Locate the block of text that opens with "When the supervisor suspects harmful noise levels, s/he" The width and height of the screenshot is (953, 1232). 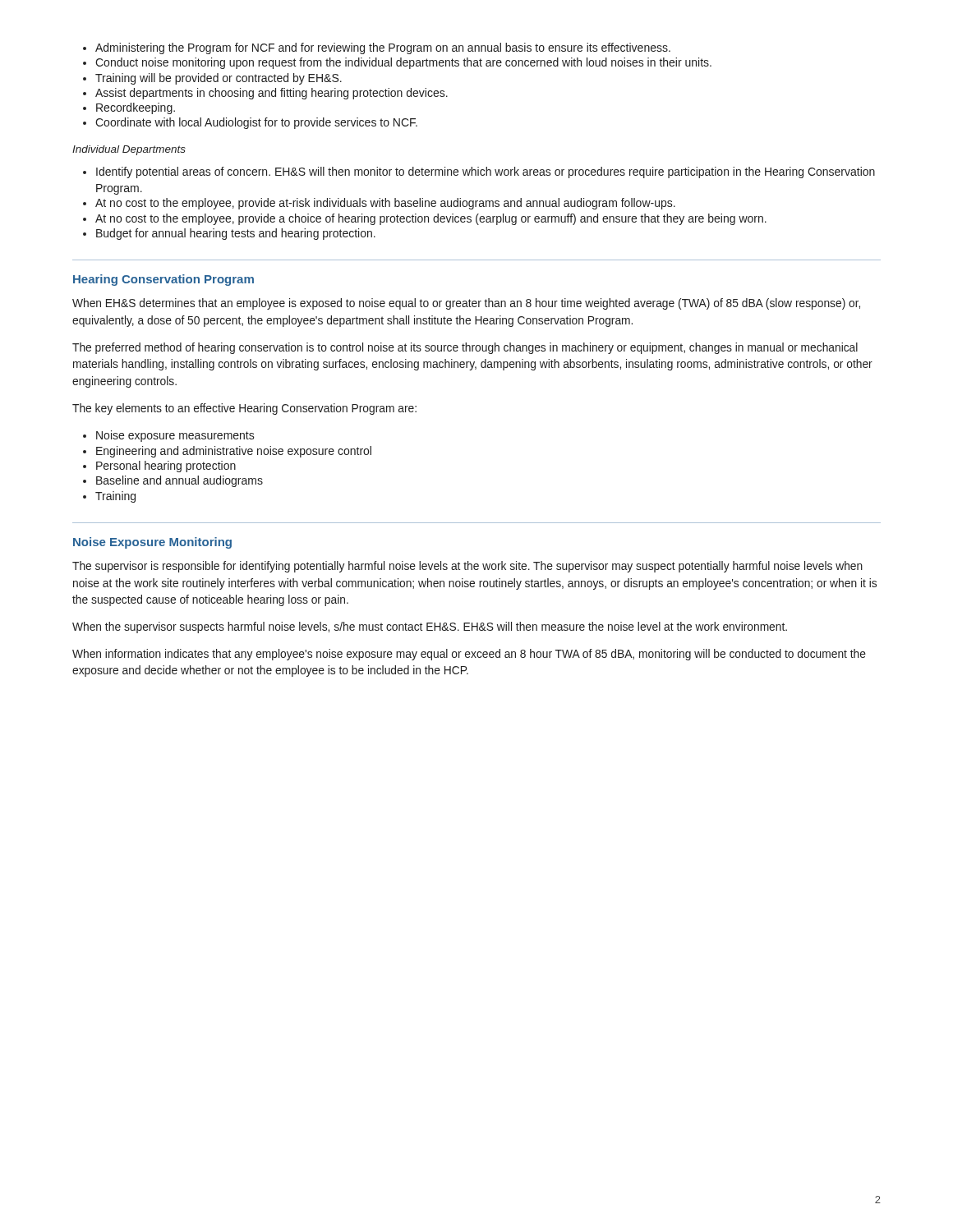point(430,627)
